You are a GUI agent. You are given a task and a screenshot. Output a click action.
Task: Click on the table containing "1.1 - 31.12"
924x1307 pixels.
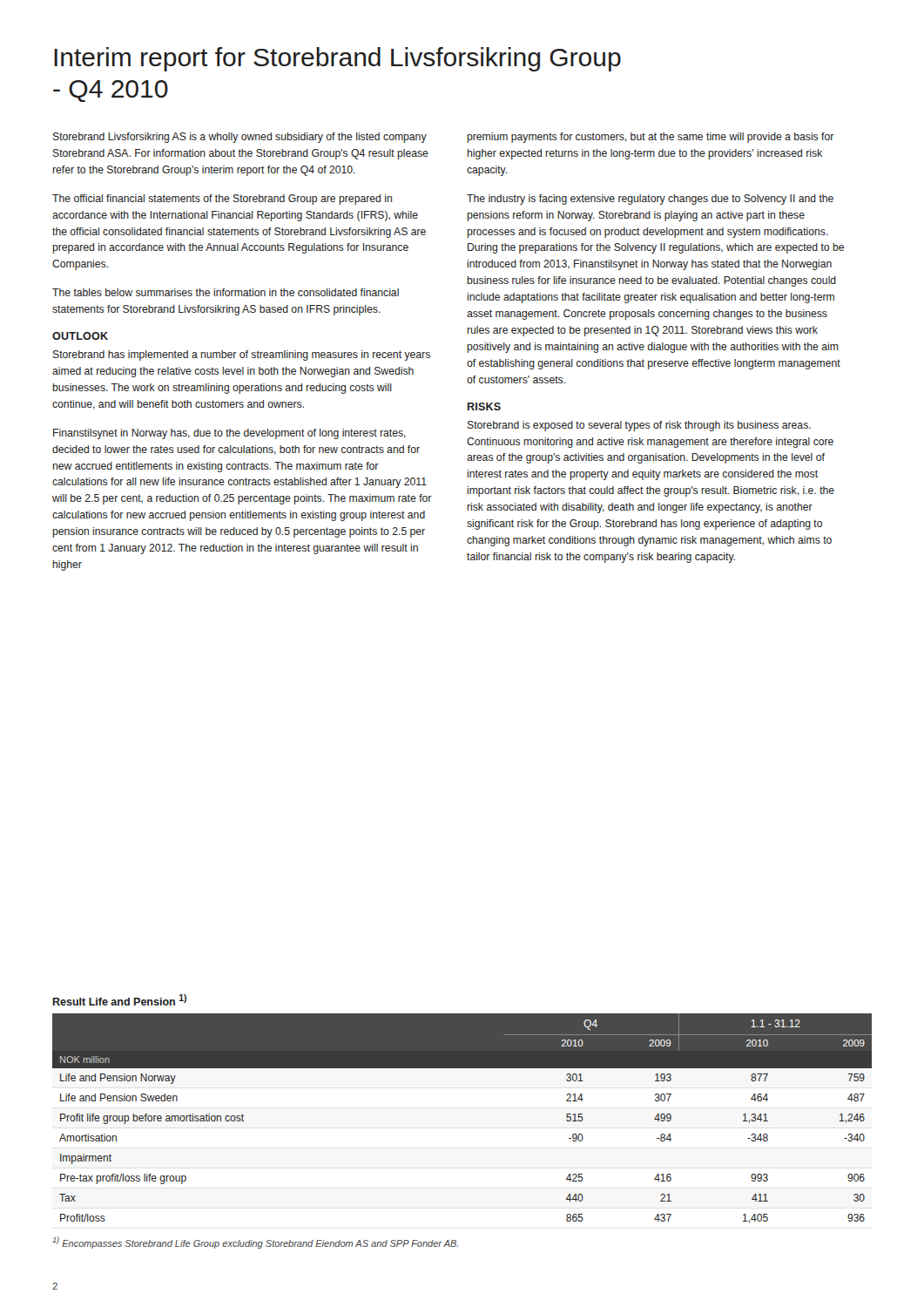tap(462, 1121)
